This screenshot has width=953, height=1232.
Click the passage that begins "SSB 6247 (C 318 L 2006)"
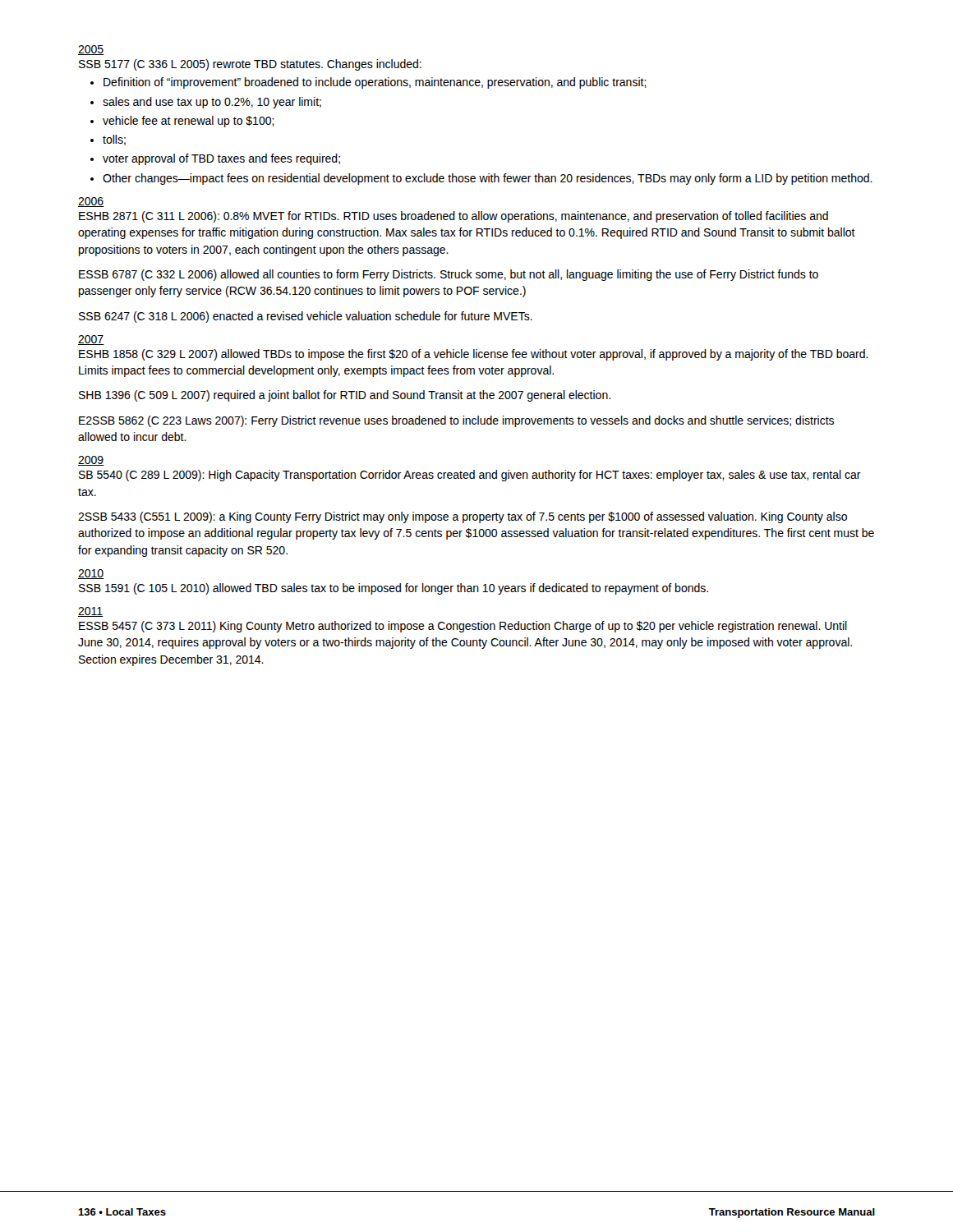point(305,316)
